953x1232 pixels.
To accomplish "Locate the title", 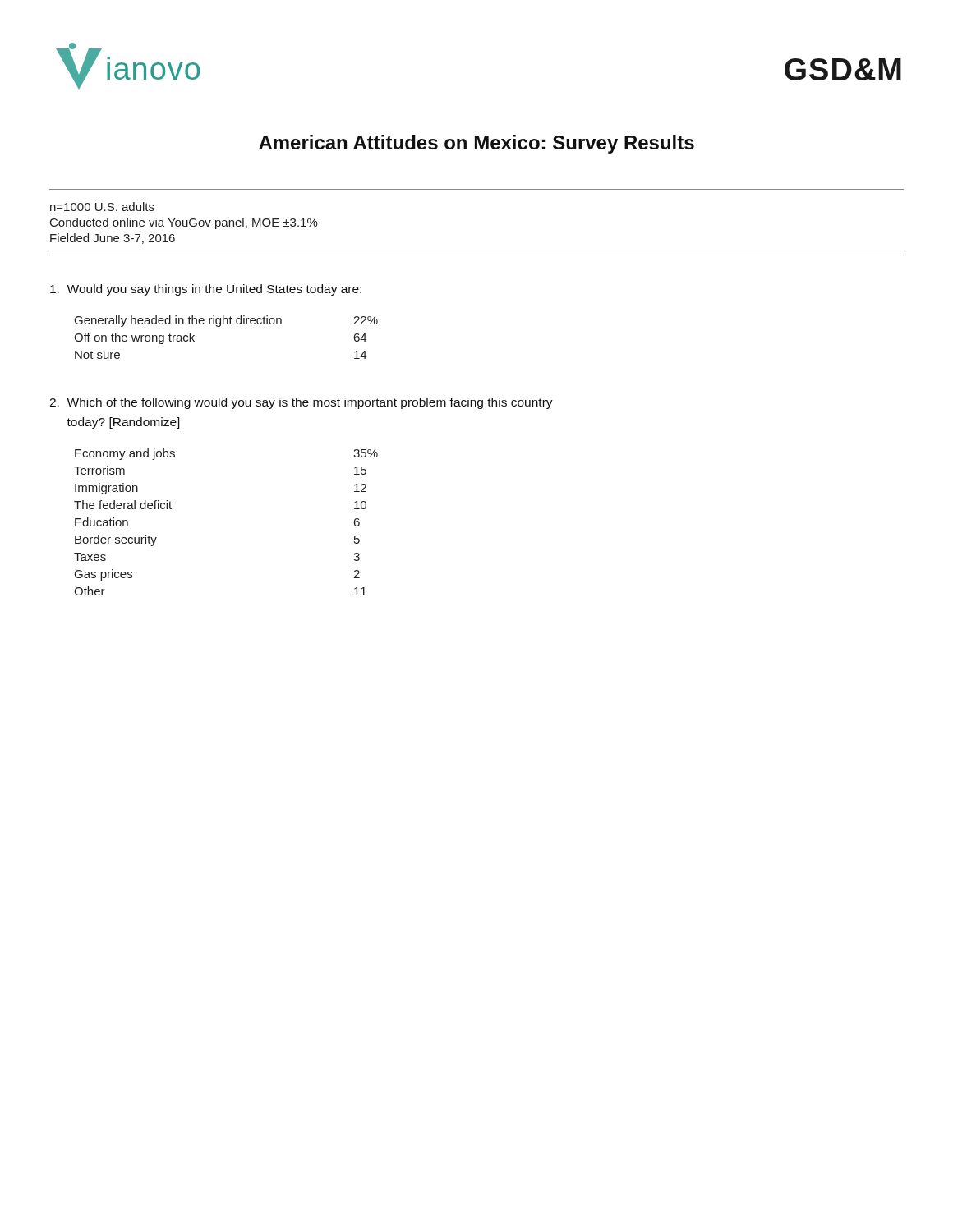I will pyautogui.click(x=476, y=143).
